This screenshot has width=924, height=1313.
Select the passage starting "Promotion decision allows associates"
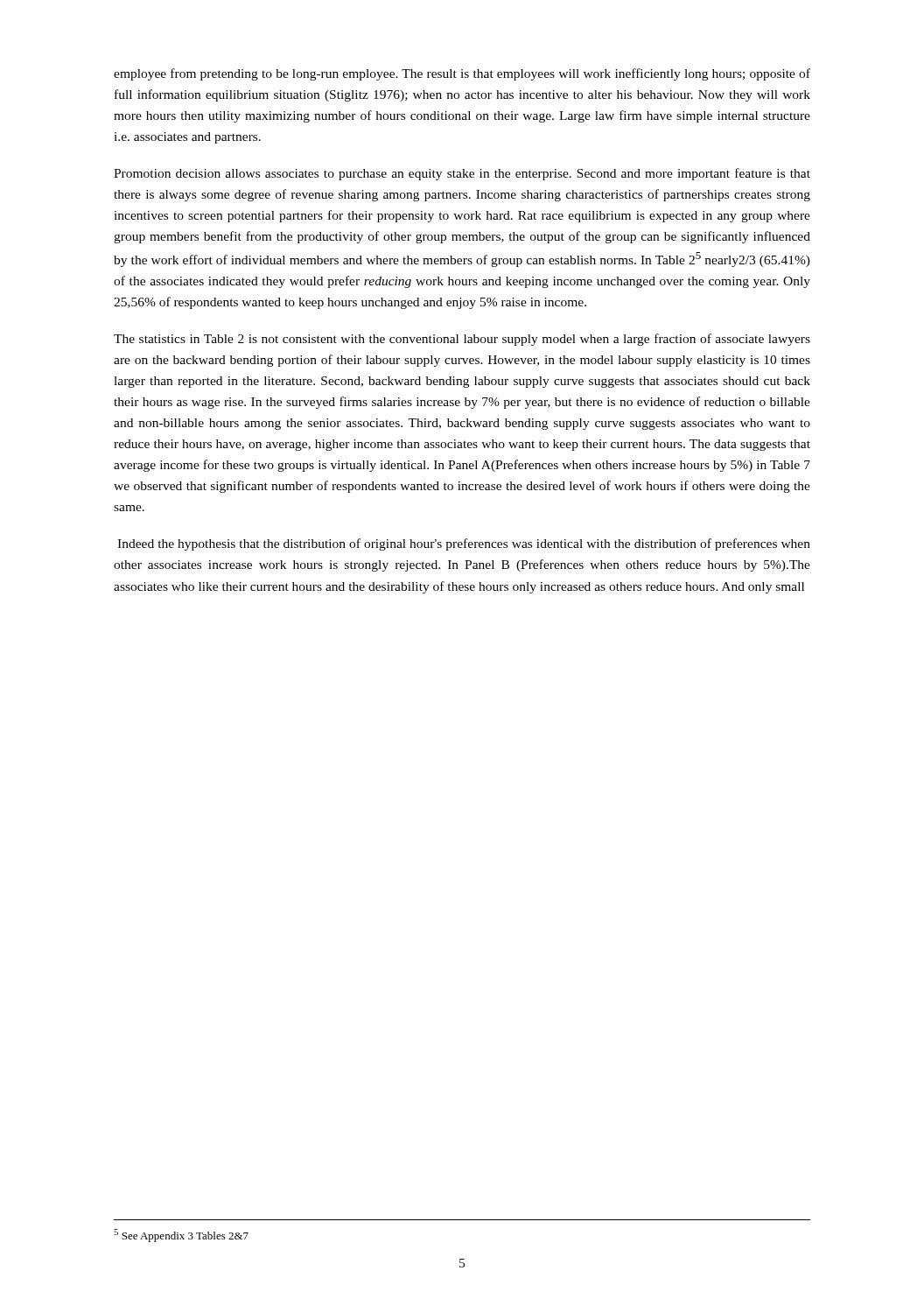tap(462, 238)
